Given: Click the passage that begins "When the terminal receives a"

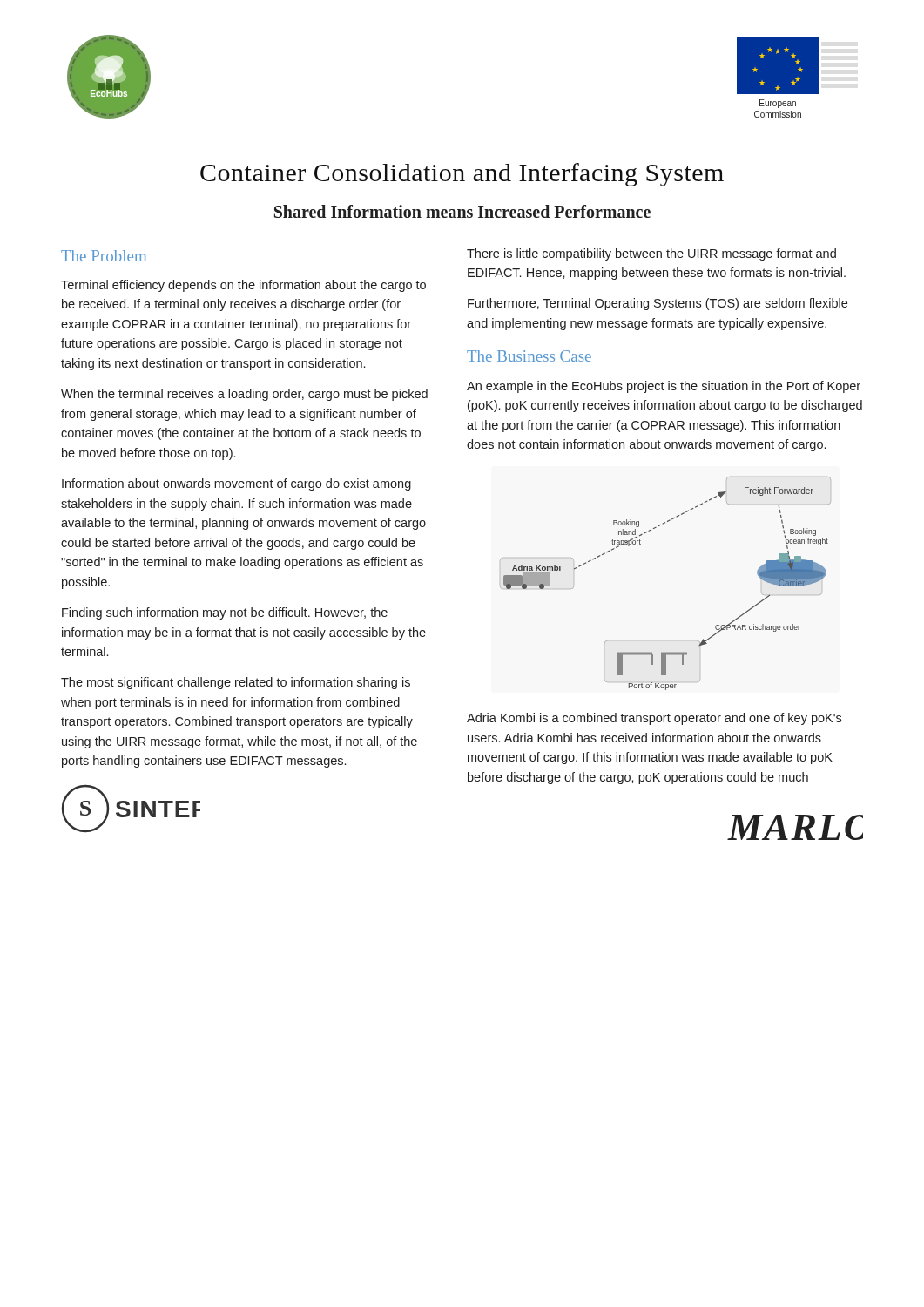Looking at the screenshot, I should [x=248, y=424].
